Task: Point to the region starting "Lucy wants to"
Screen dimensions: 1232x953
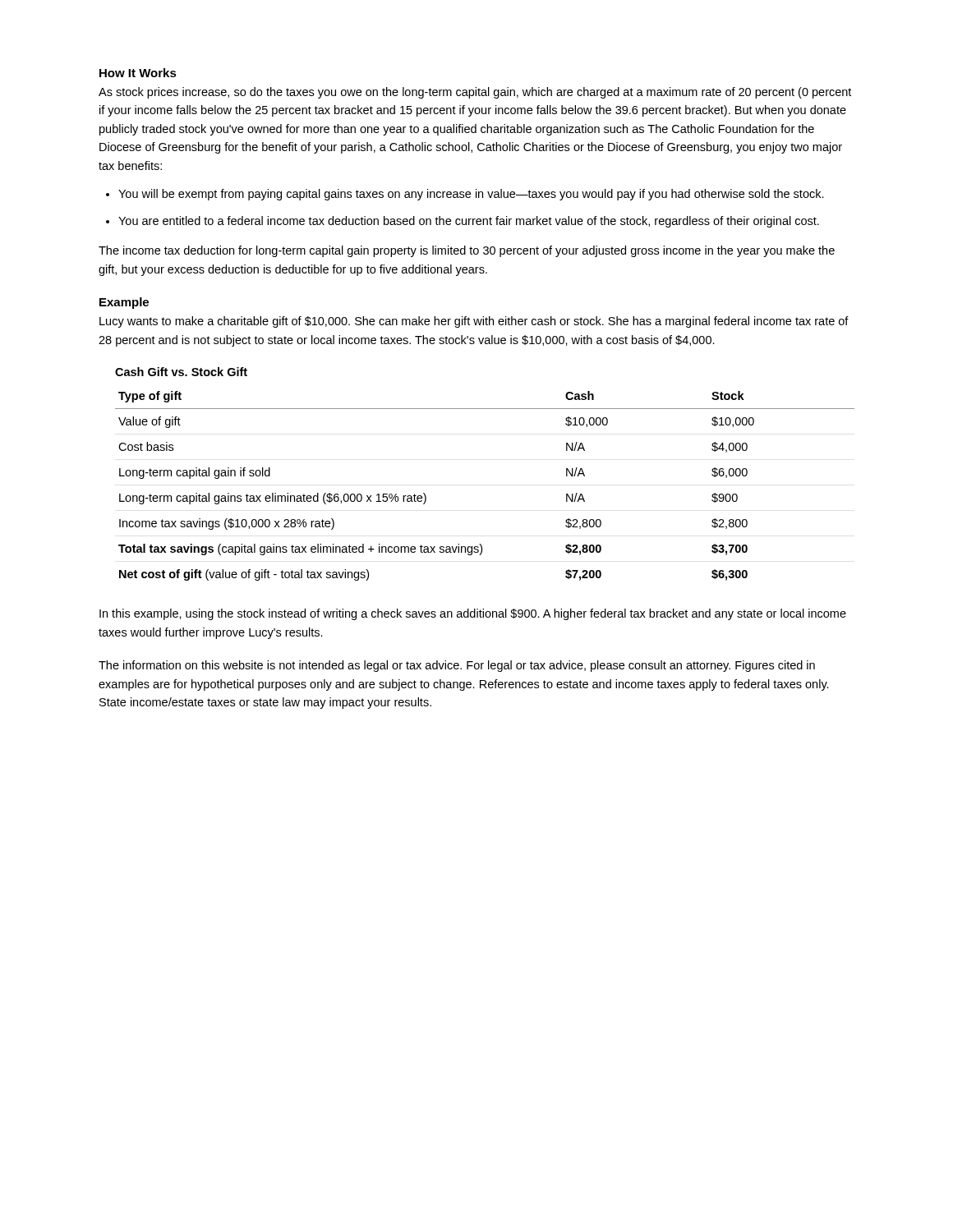Action: [x=473, y=331]
